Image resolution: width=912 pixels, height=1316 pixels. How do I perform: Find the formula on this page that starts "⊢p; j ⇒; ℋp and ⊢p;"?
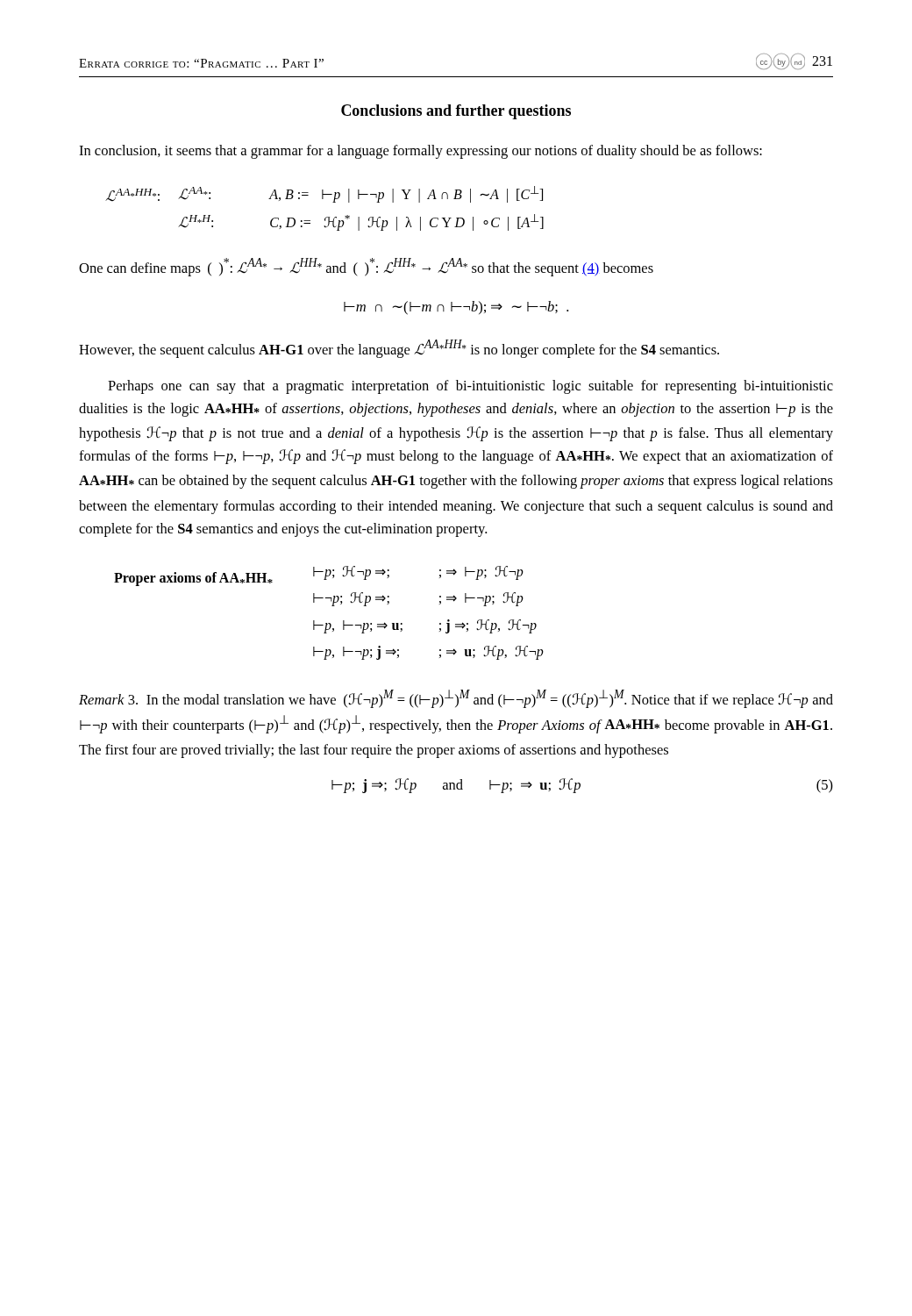(x=456, y=786)
